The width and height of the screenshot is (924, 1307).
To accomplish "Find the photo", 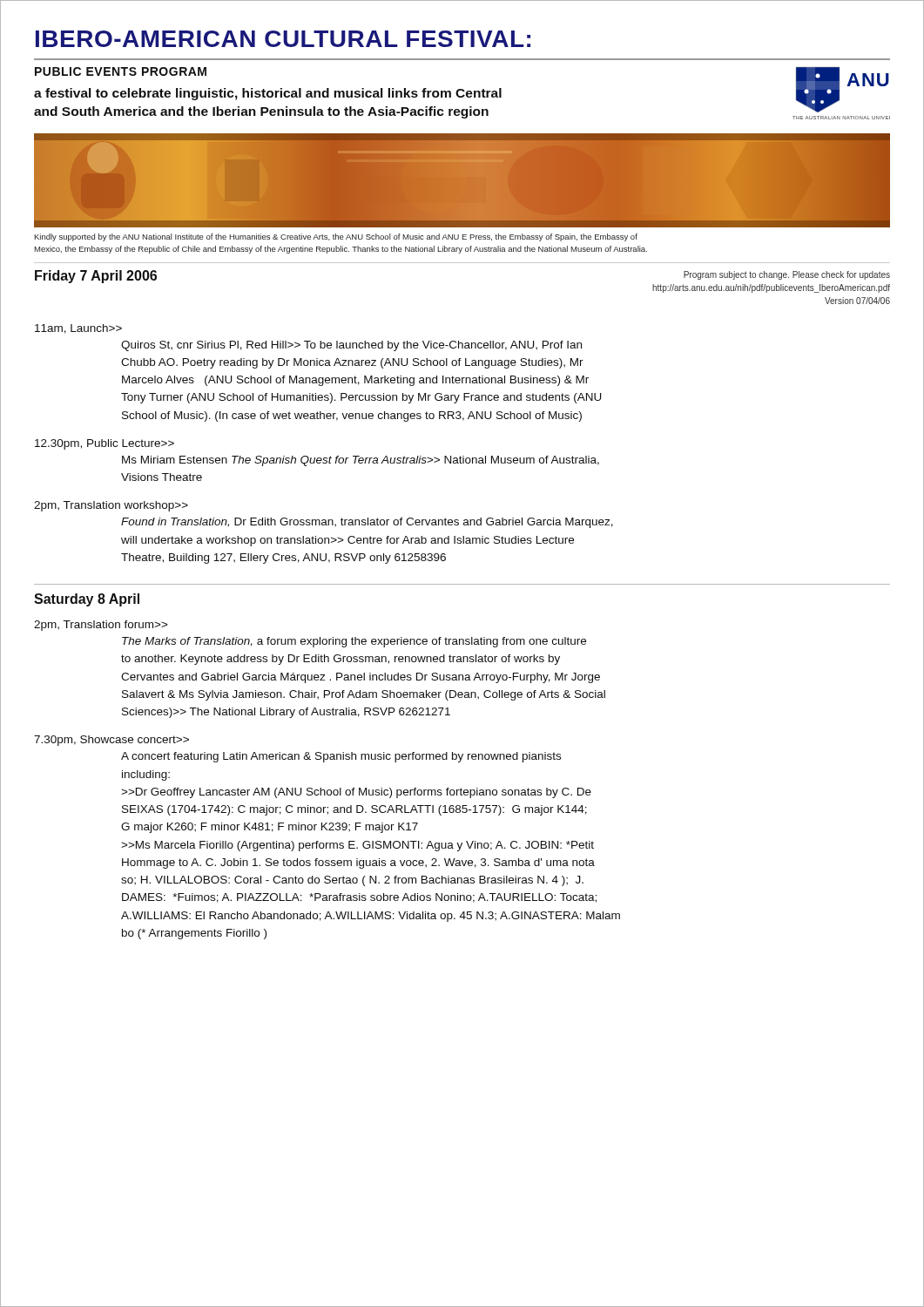I will [462, 180].
